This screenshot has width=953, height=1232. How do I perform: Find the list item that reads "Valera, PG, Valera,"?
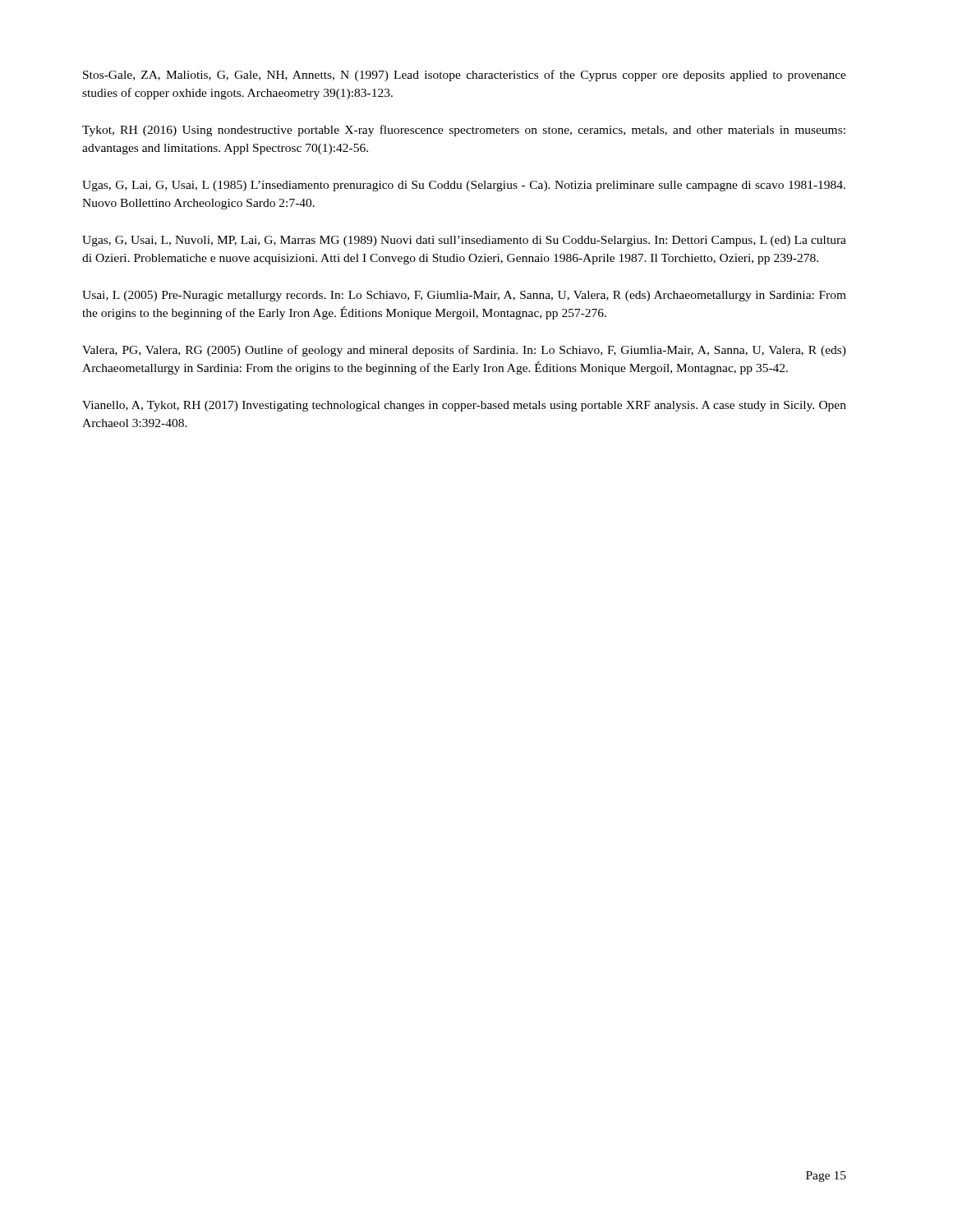[464, 358]
